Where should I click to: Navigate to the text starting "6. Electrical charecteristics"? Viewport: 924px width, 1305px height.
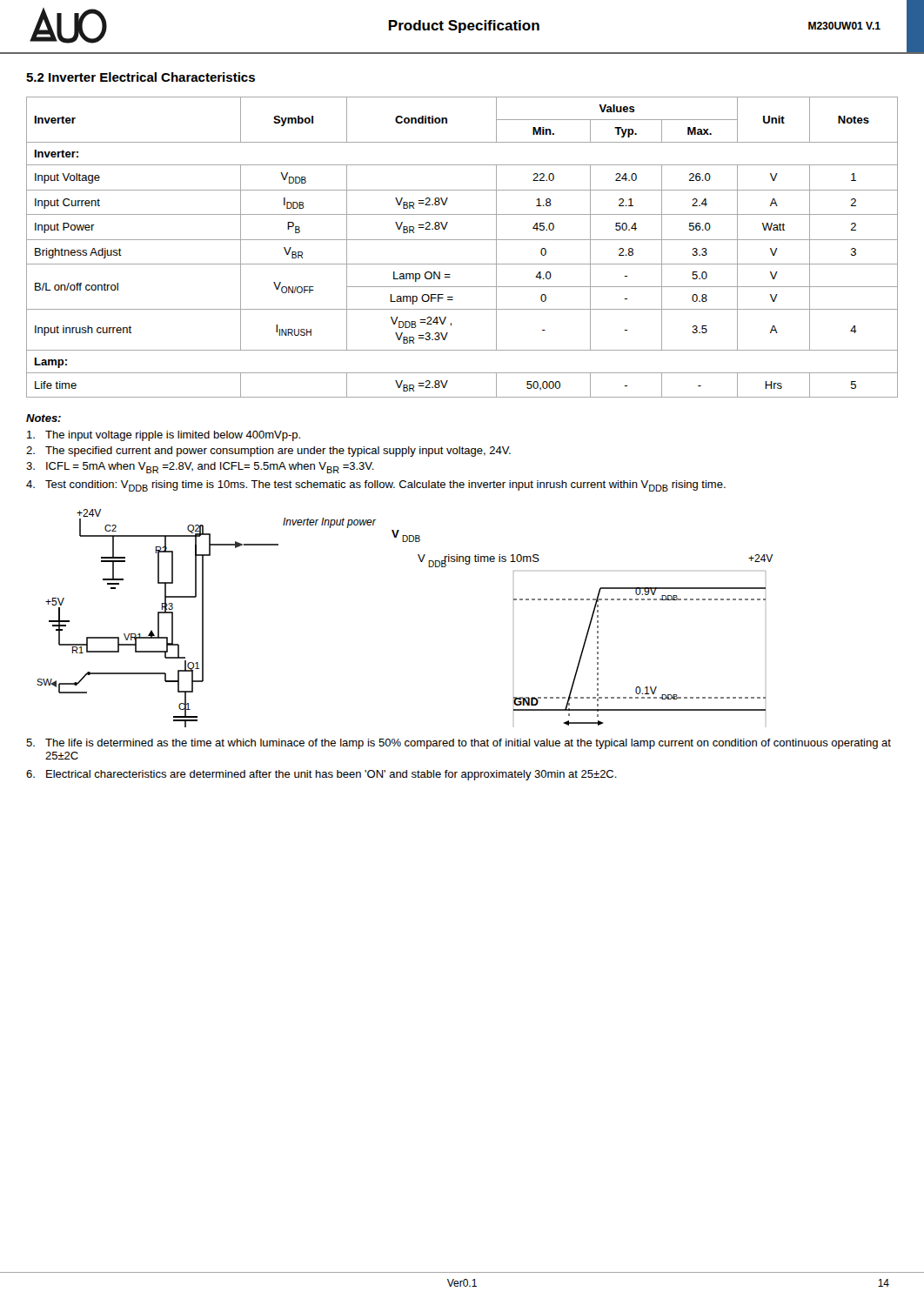322,774
